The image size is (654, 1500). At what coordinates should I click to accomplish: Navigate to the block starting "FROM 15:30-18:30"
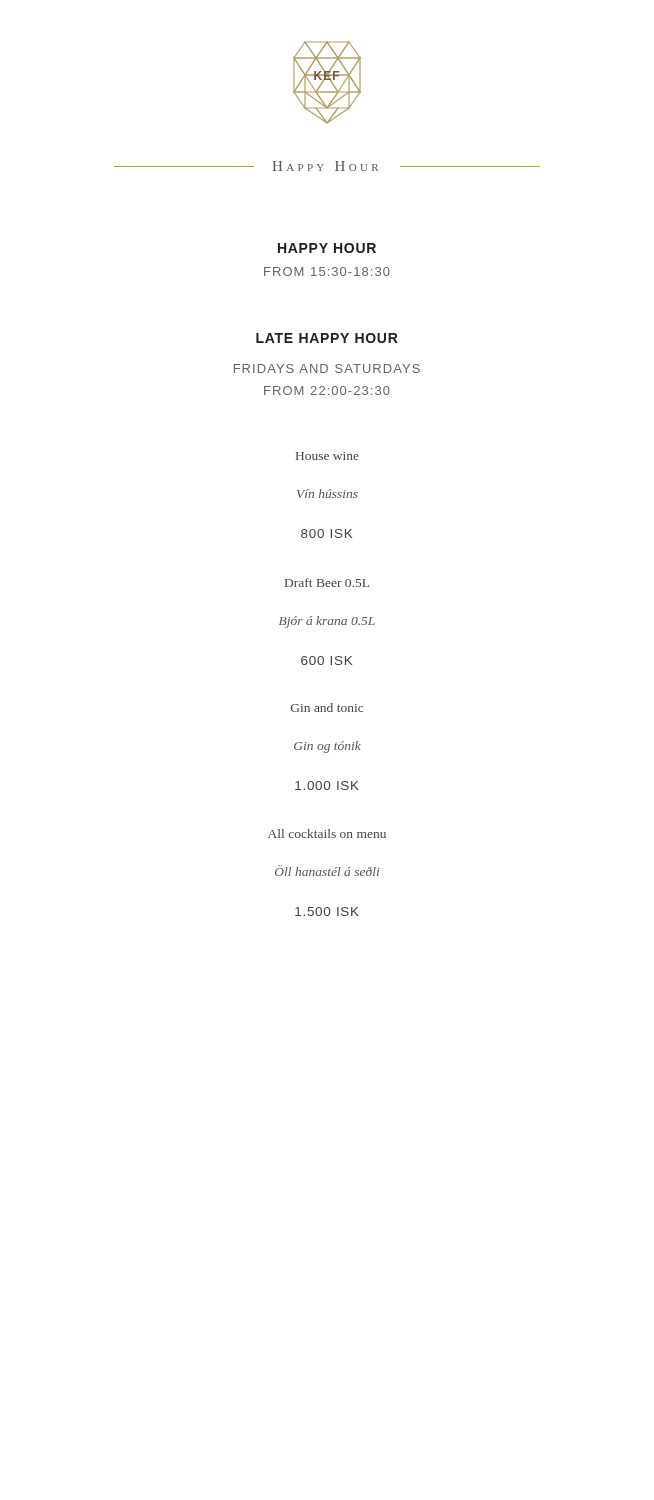pos(327,272)
